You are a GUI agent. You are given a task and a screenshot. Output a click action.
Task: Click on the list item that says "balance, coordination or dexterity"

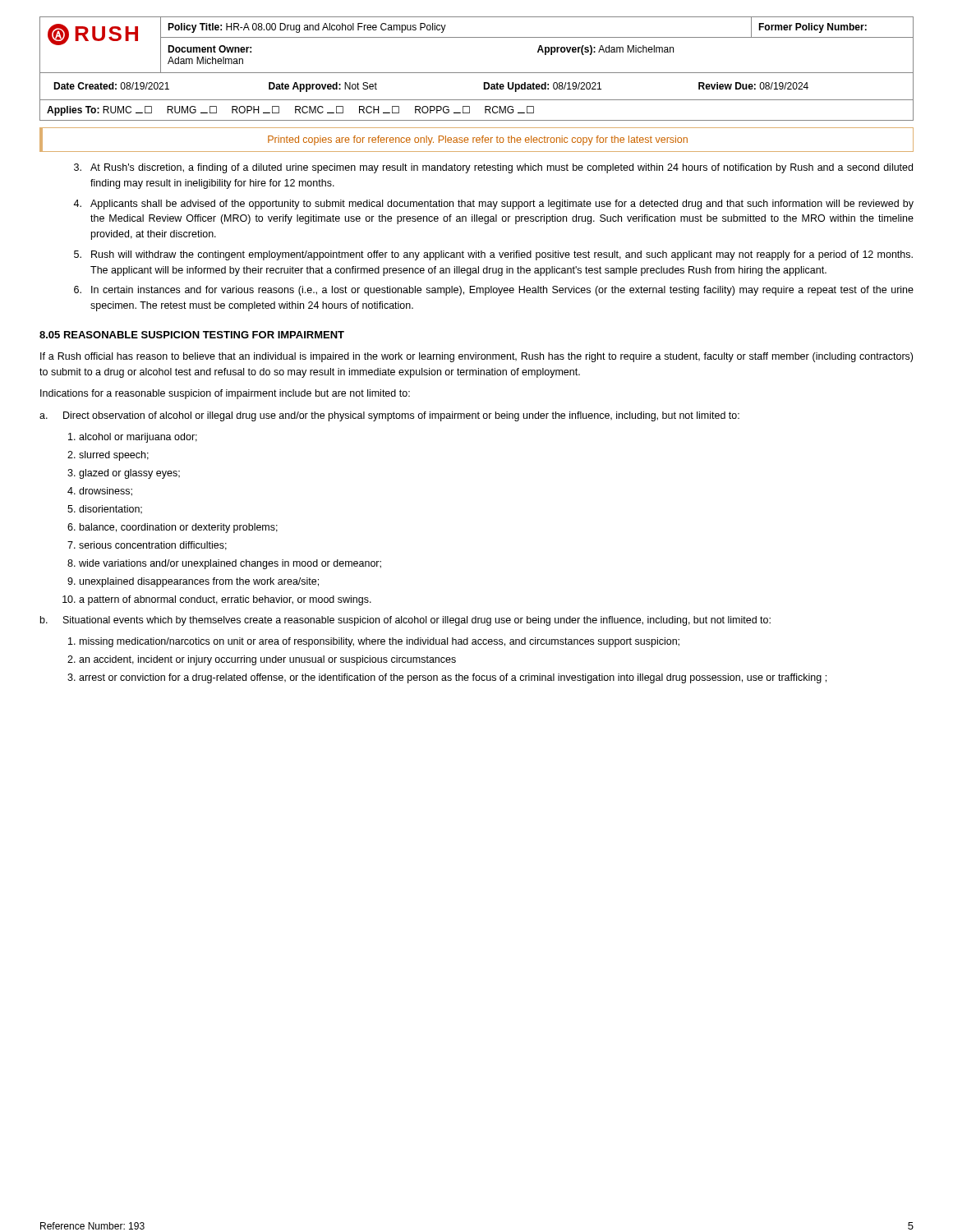(x=178, y=527)
